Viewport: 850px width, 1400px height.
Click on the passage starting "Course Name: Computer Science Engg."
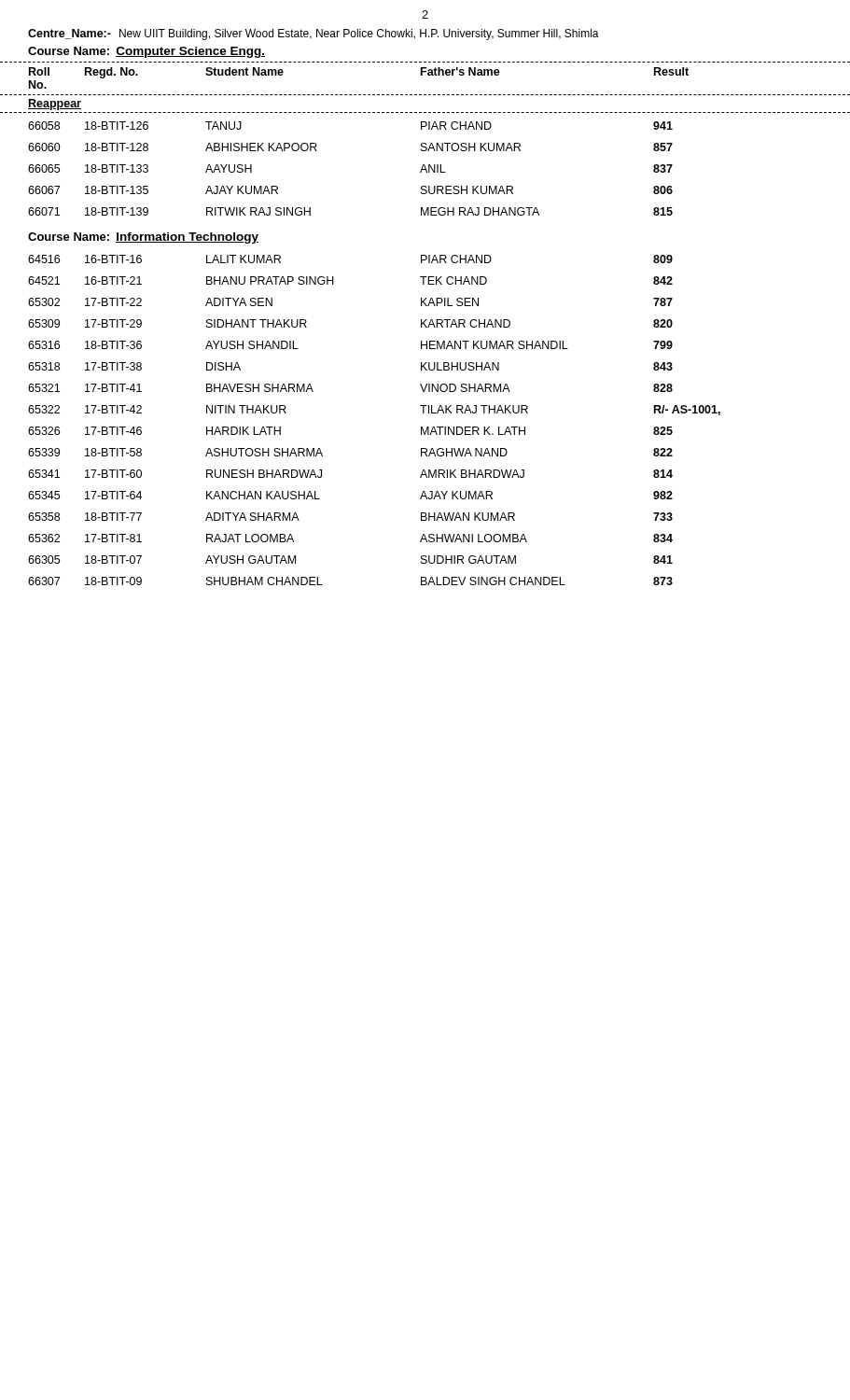pos(146,51)
